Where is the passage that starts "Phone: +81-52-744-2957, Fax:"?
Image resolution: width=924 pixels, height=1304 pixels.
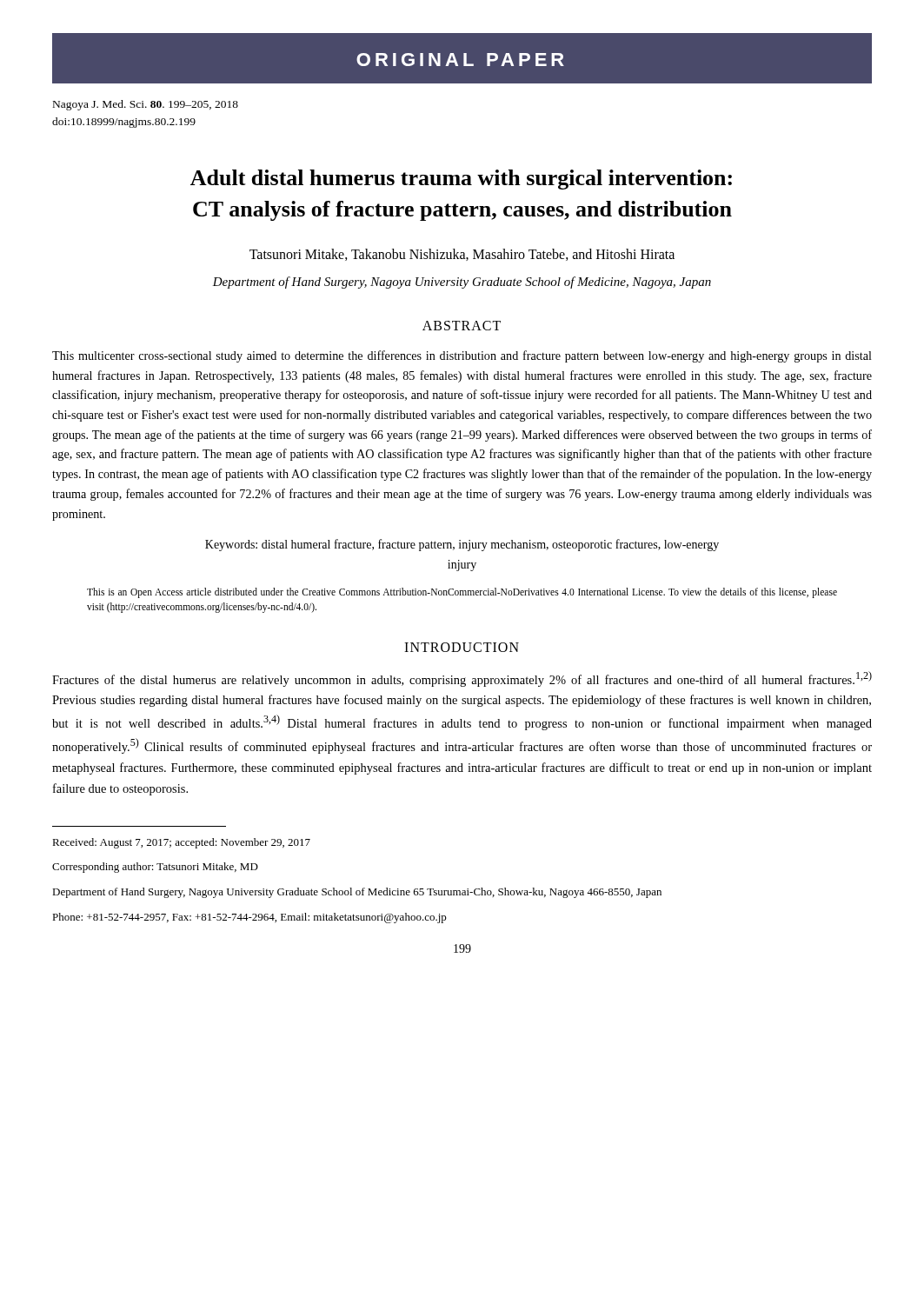click(249, 917)
